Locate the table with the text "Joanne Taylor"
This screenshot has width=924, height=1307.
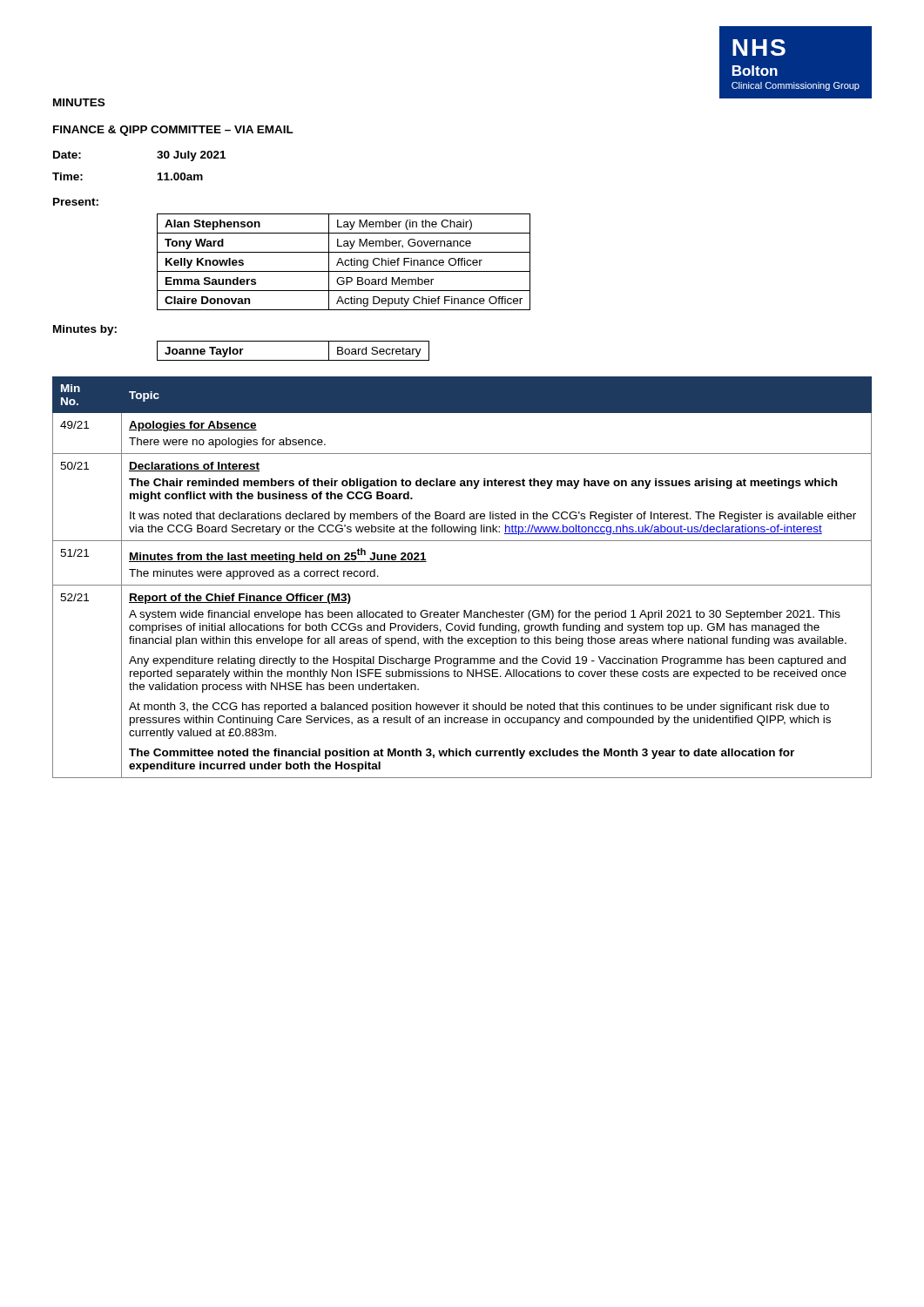tap(514, 351)
